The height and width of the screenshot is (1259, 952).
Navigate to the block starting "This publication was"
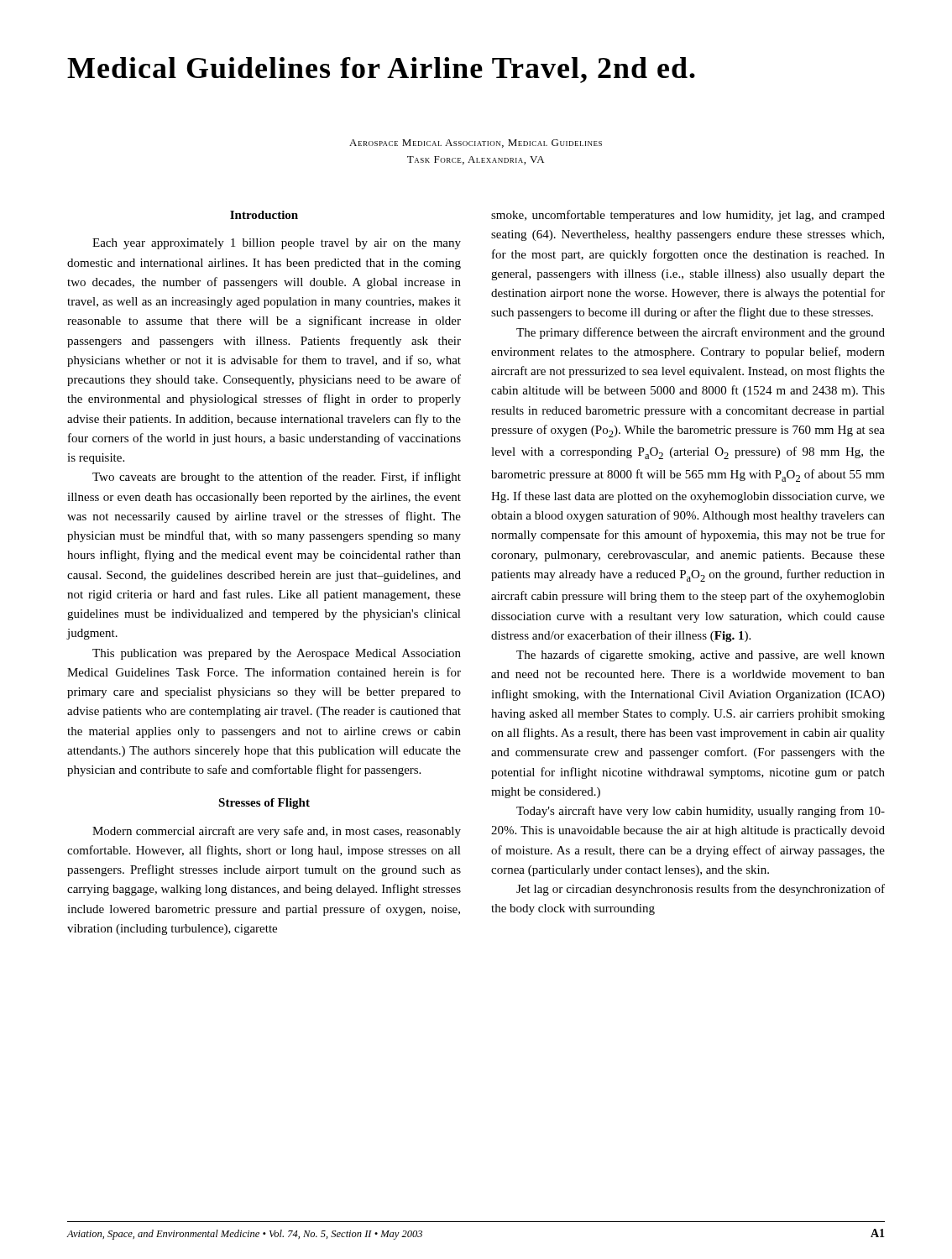point(264,712)
